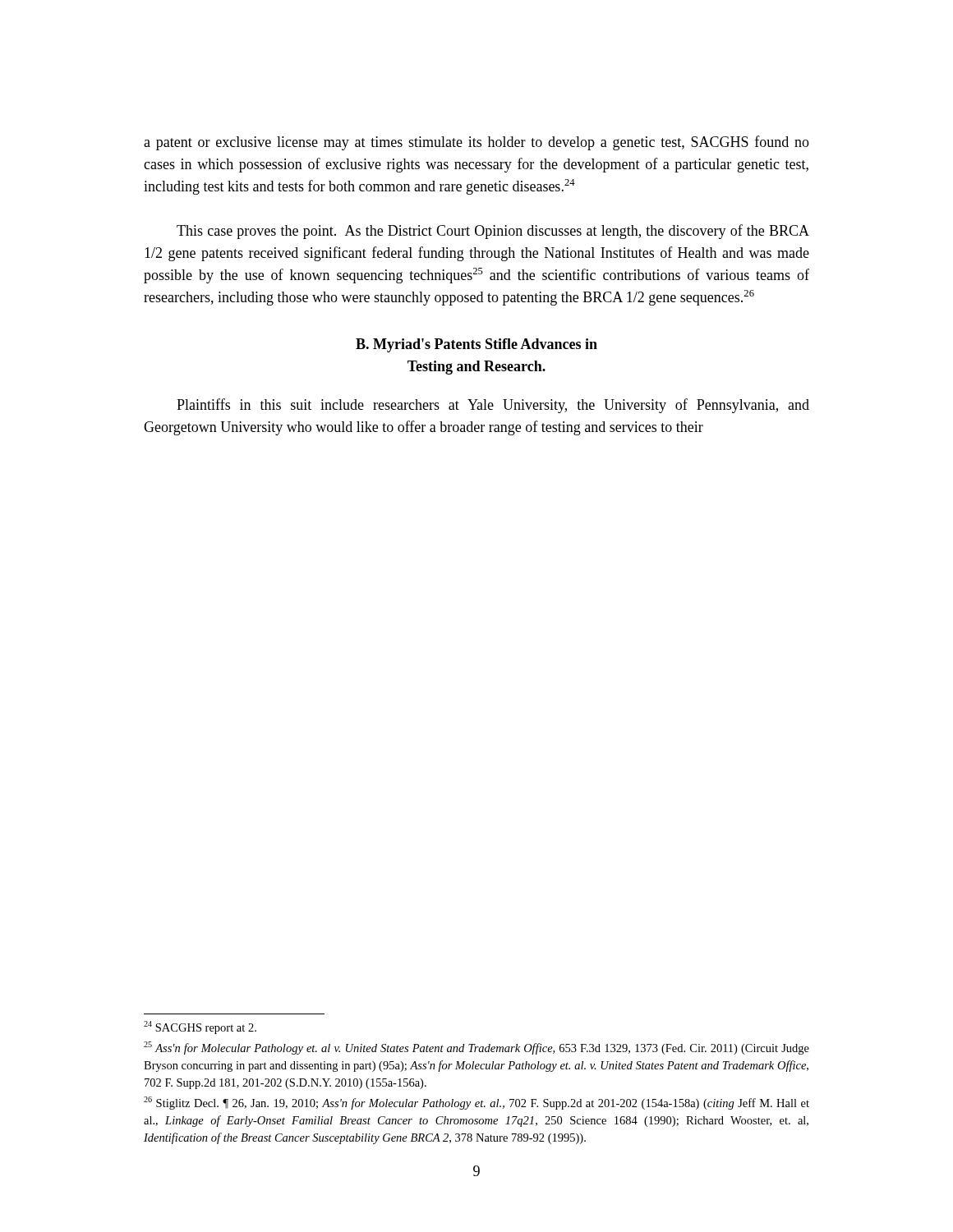The width and height of the screenshot is (953, 1232).
Task: Click on the text block starting "a patent or"
Action: (x=476, y=164)
